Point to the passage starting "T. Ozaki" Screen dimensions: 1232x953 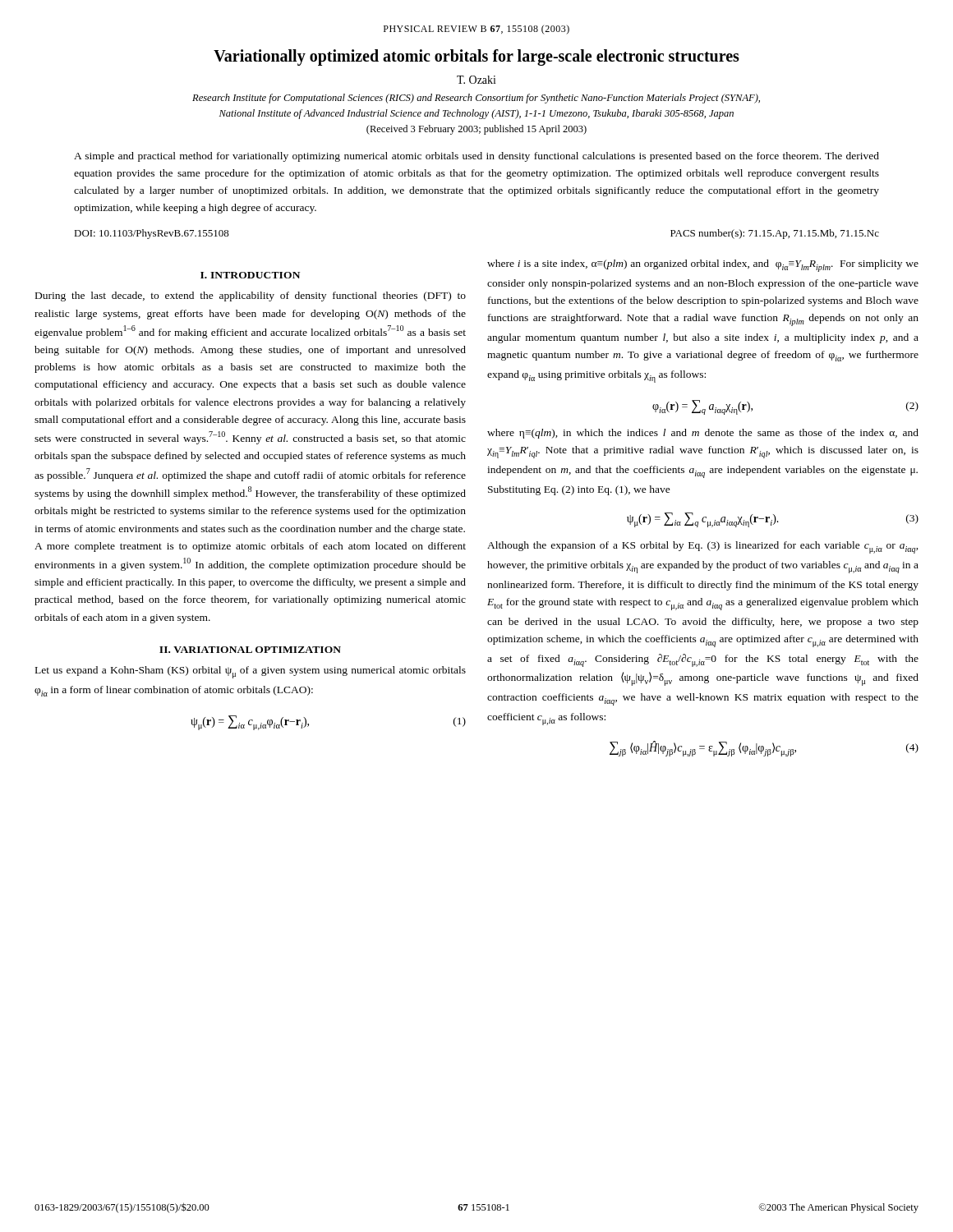point(476,80)
